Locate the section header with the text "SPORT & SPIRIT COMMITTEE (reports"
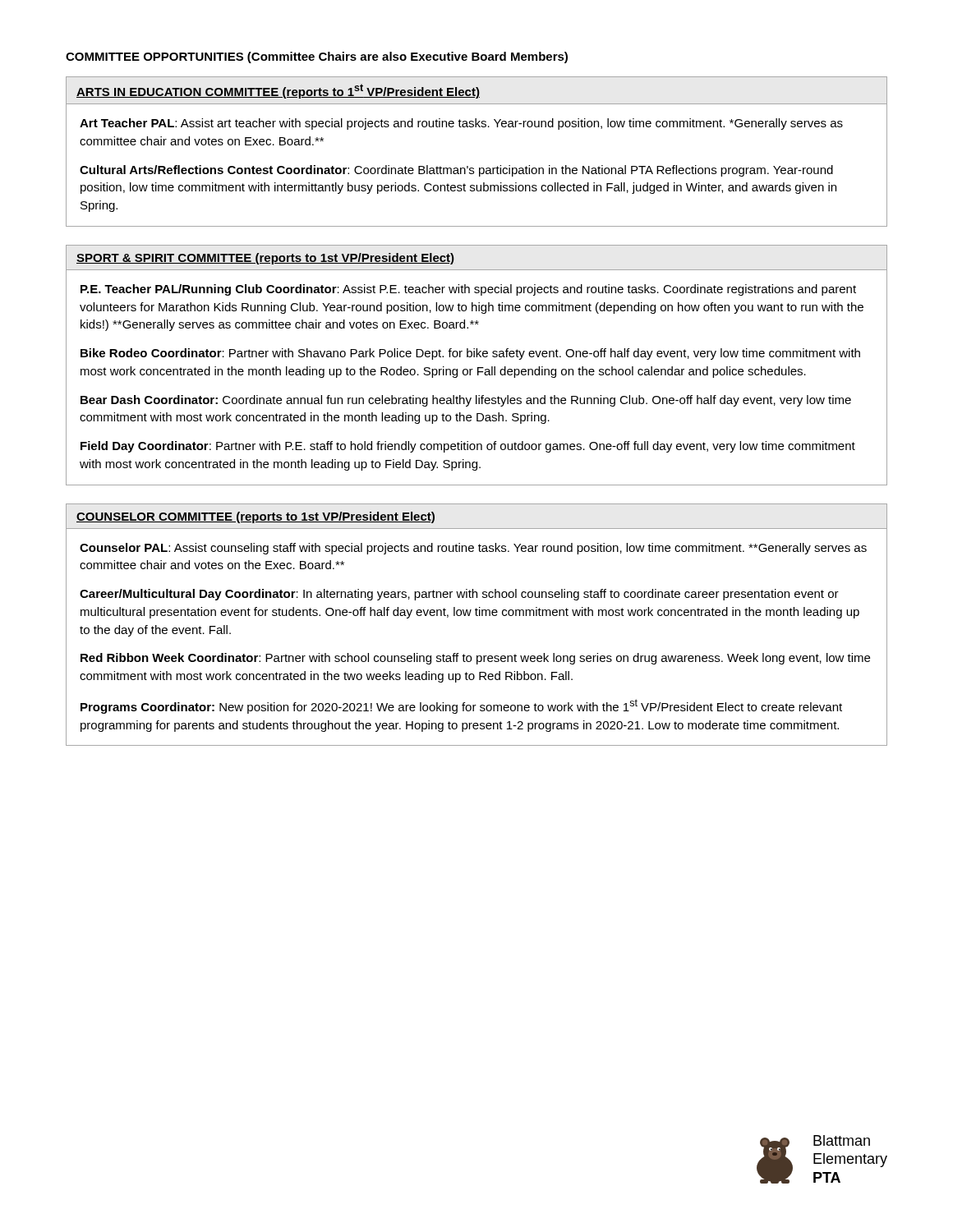 [265, 257]
